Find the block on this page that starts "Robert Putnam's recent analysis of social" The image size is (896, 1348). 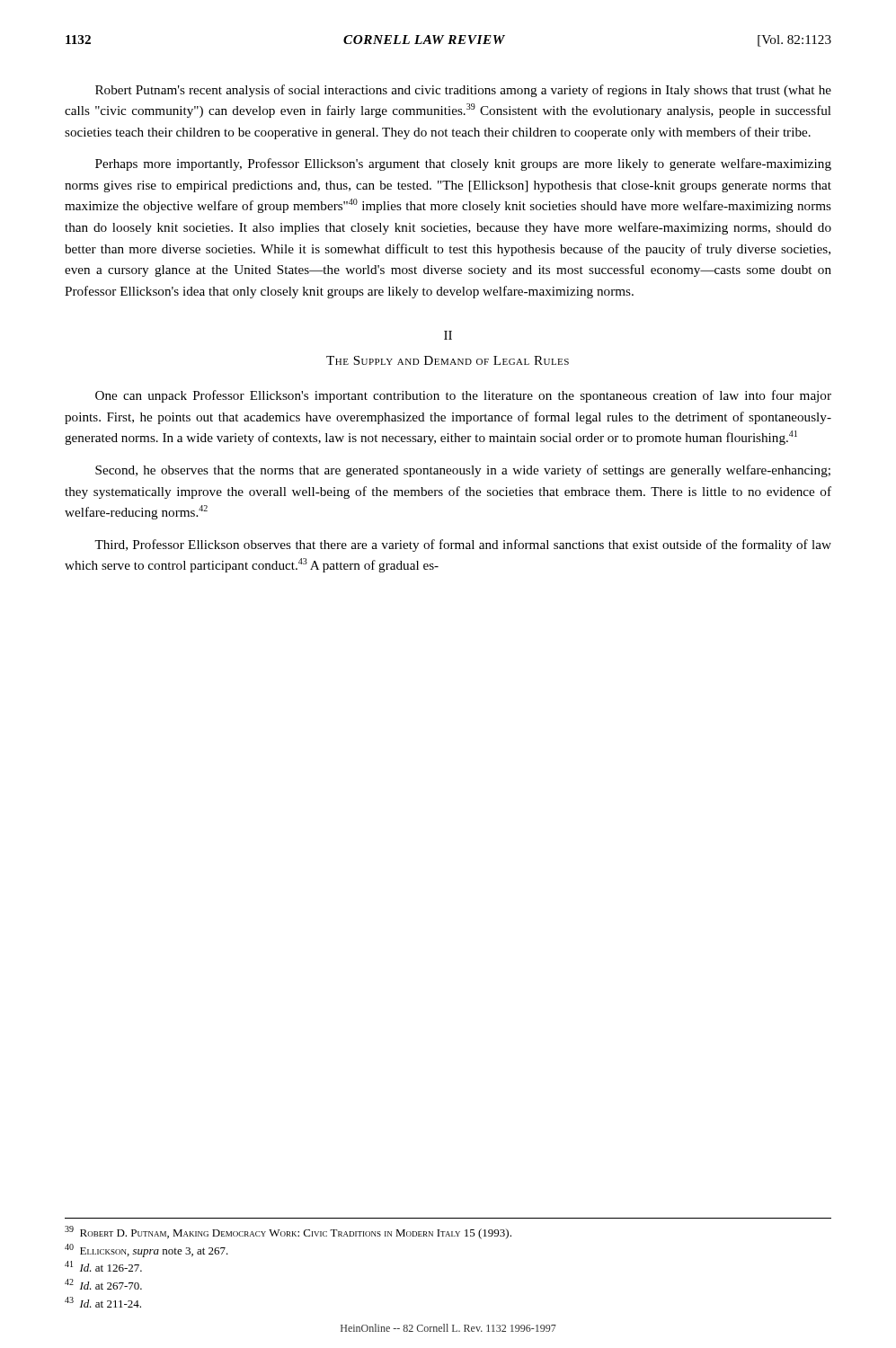448,110
